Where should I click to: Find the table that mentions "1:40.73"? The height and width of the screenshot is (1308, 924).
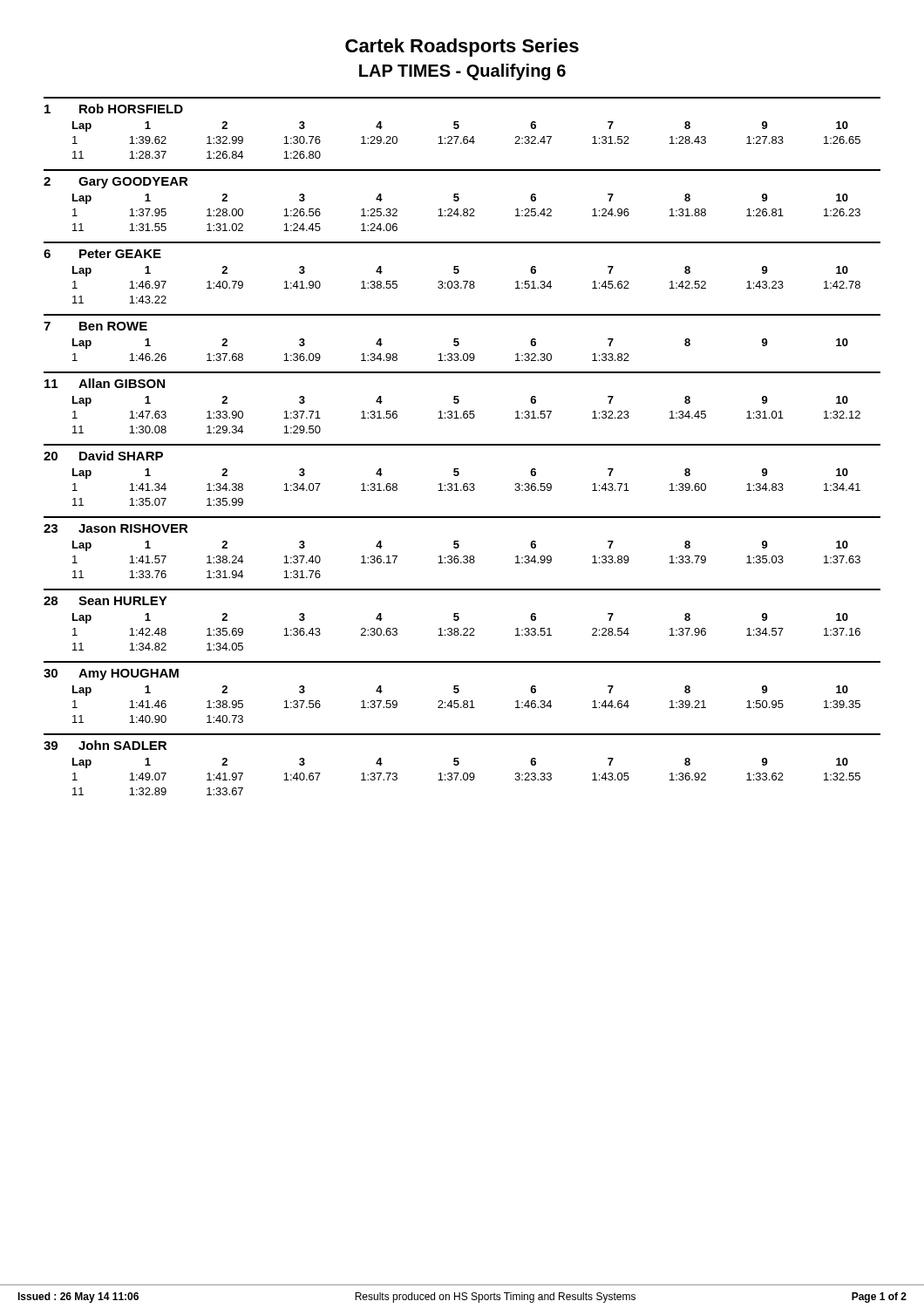click(462, 694)
